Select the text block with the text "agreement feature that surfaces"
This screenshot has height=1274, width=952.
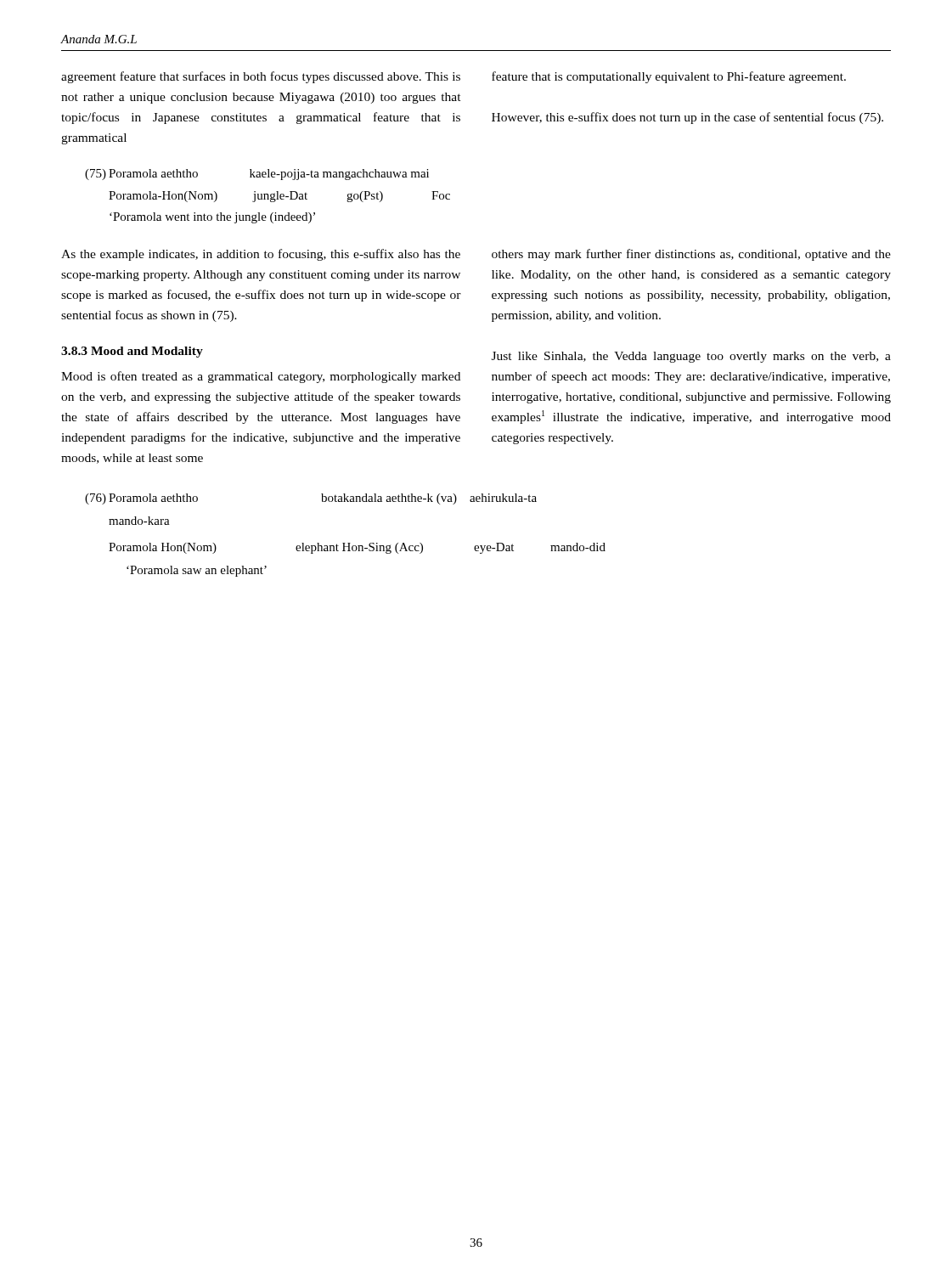(261, 107)
